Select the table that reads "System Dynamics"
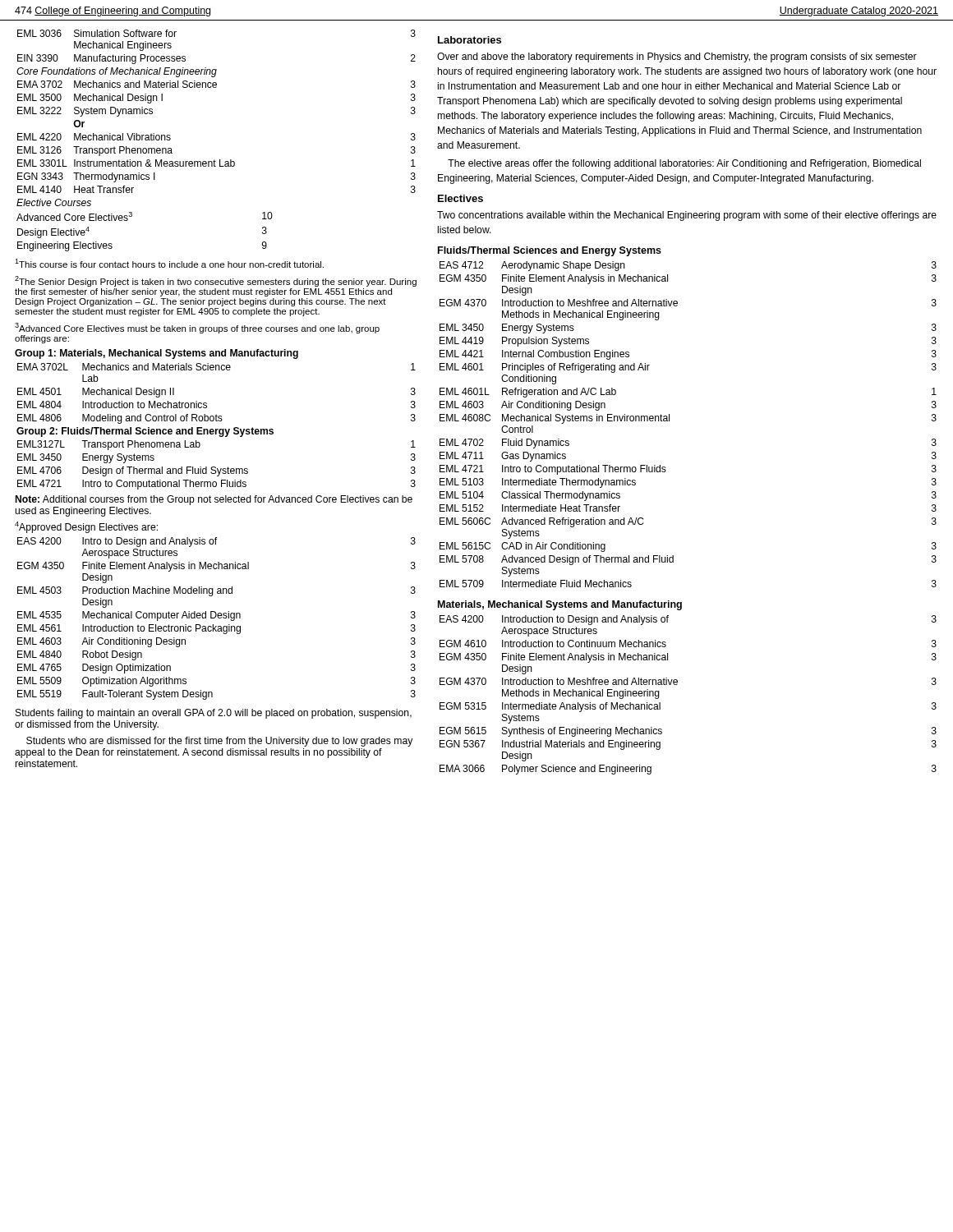This screenshot has height=1232, width=953. click(x=216, y=140)
